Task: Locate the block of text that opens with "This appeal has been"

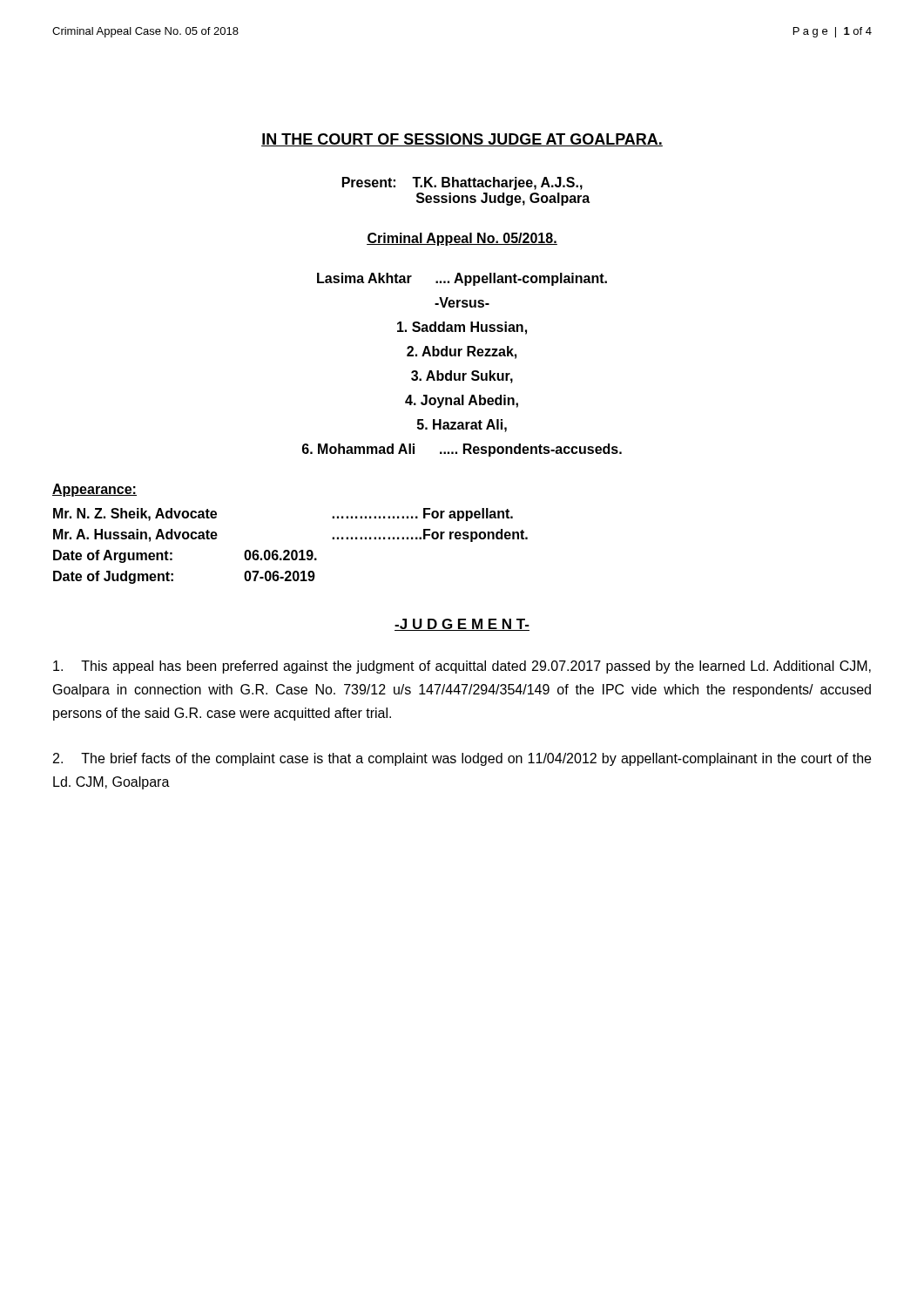Action: click(462, 688)
